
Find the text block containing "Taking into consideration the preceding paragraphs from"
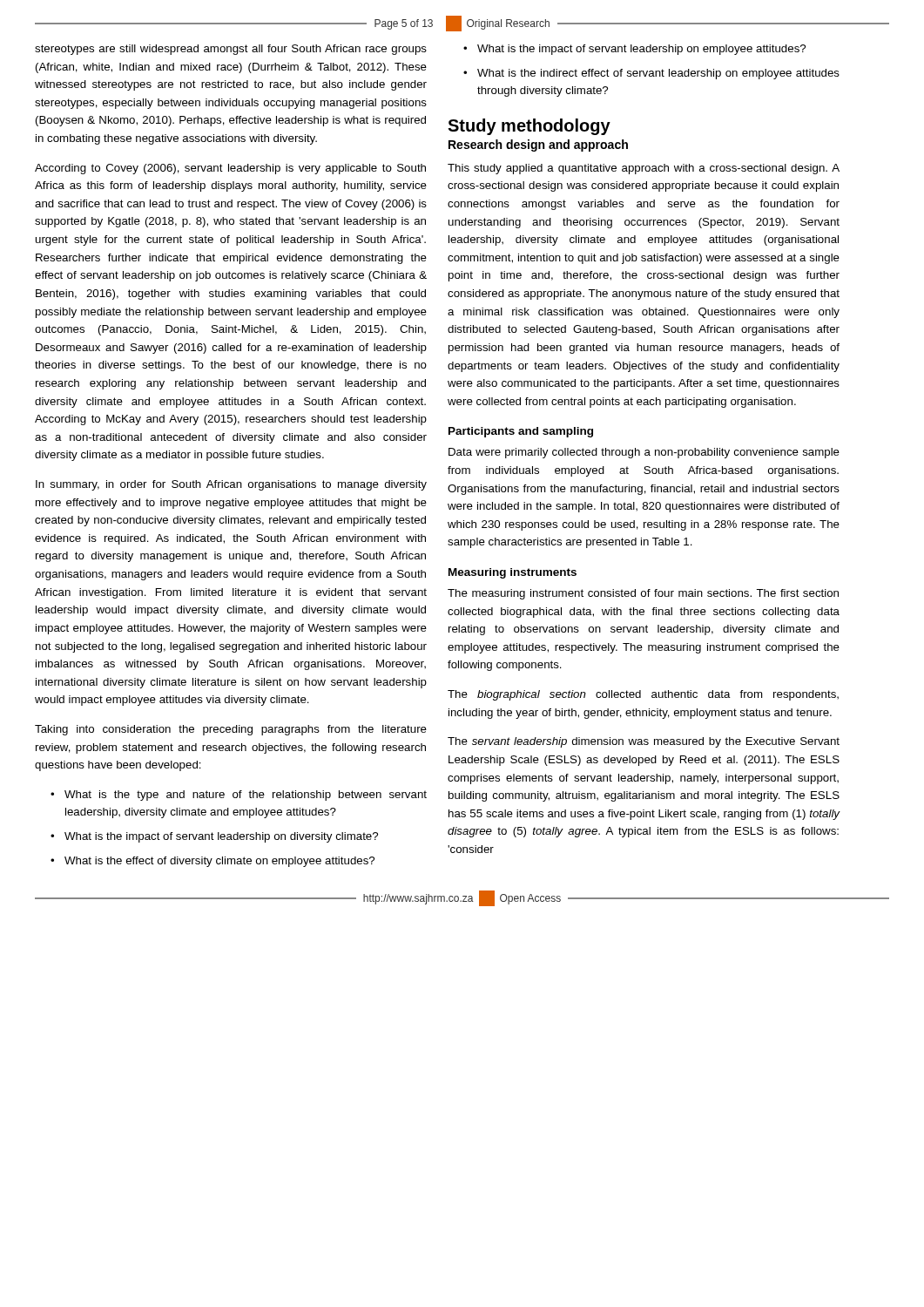231,747
